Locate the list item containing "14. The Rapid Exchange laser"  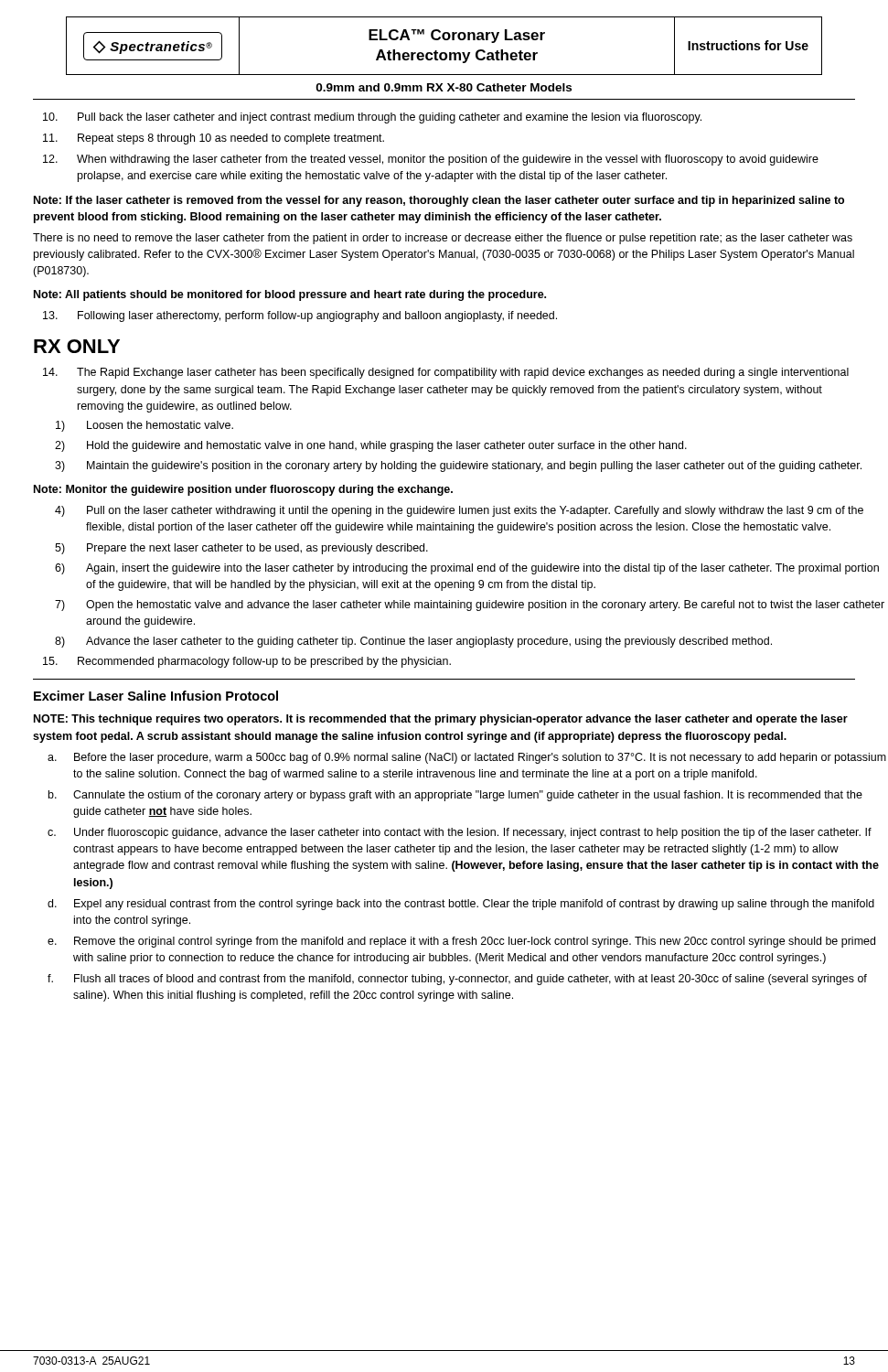pos(444,389)
